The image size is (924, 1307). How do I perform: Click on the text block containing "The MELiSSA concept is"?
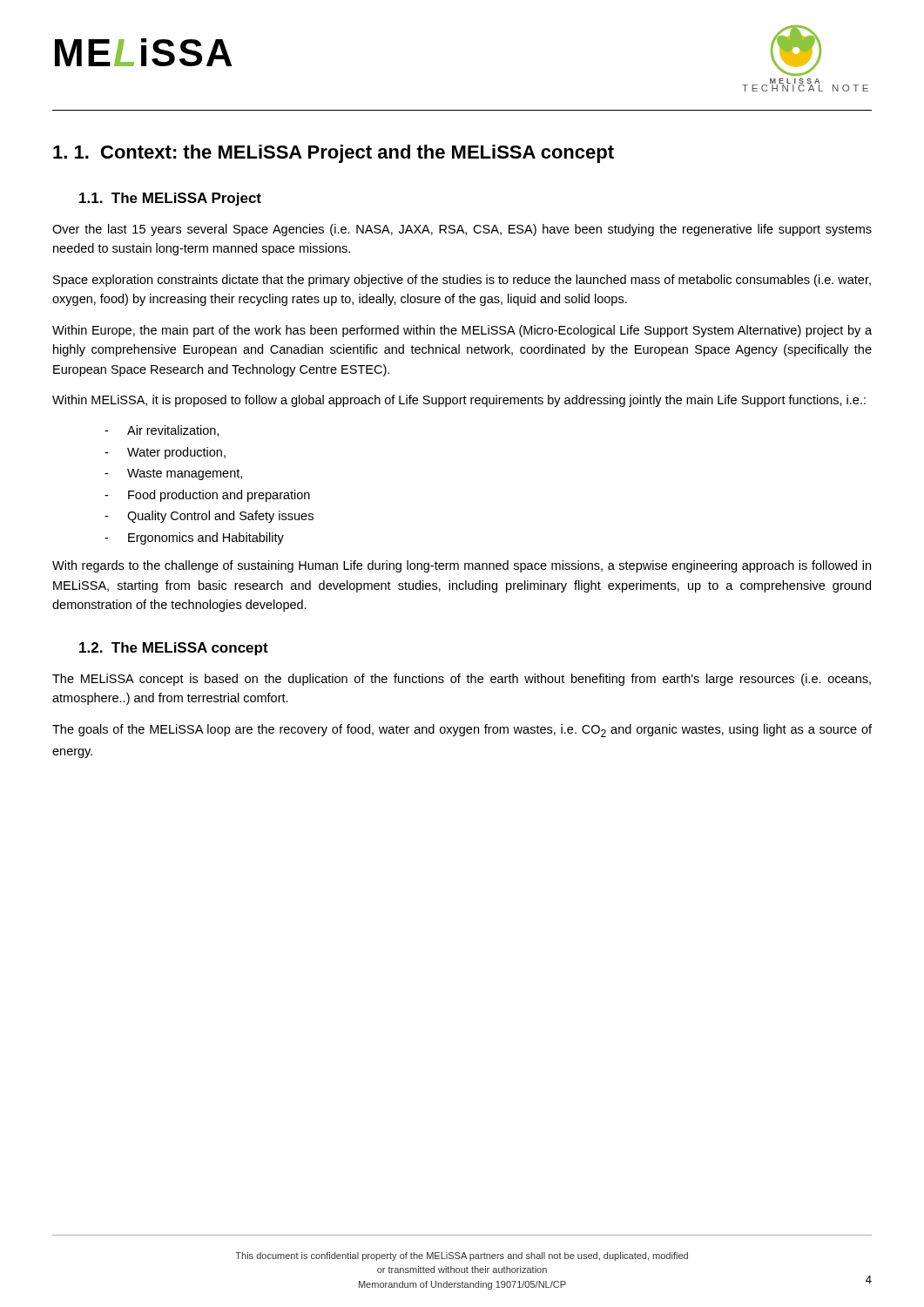[462, 688]
